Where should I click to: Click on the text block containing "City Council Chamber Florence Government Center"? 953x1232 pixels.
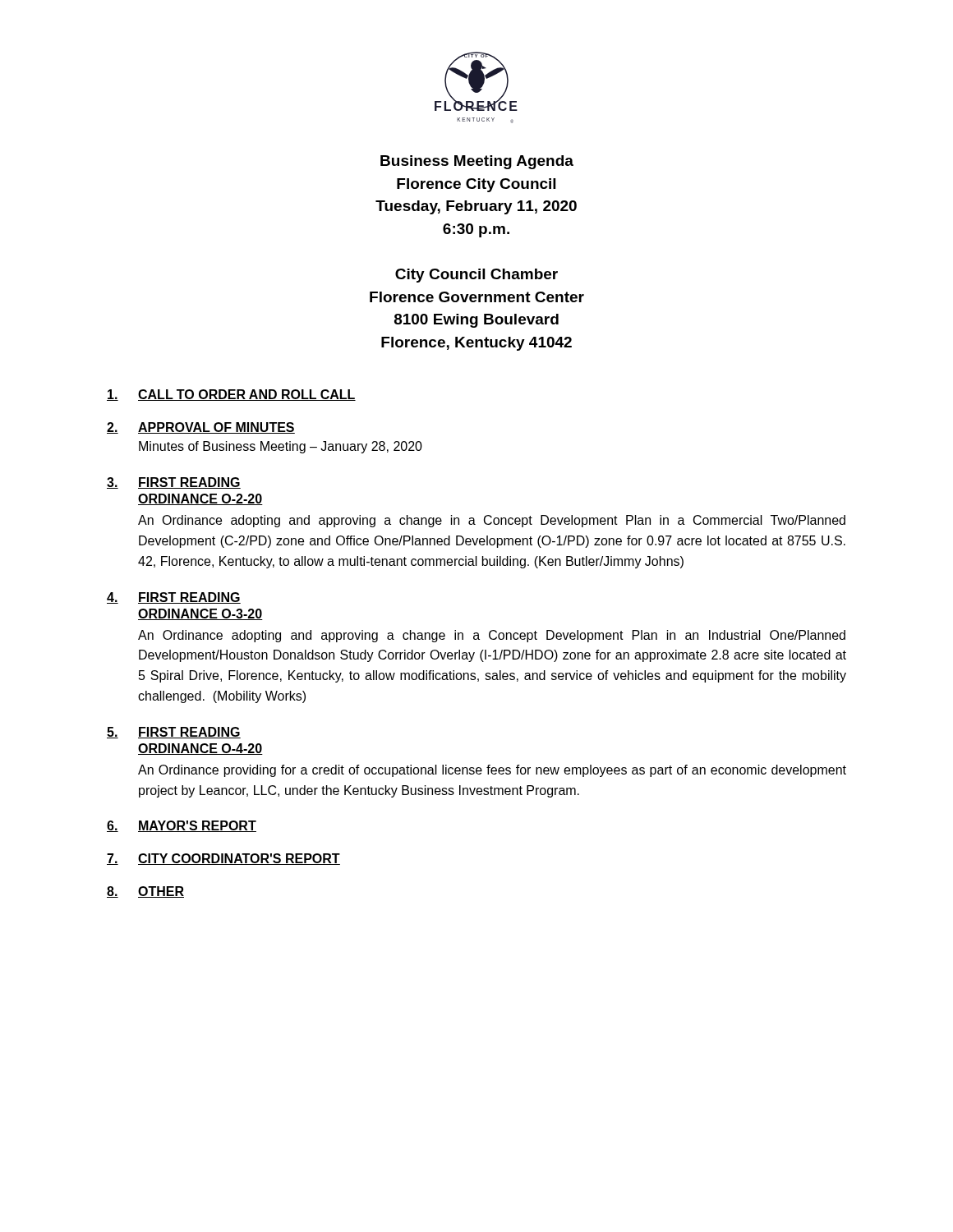click(x=476, y=308)
